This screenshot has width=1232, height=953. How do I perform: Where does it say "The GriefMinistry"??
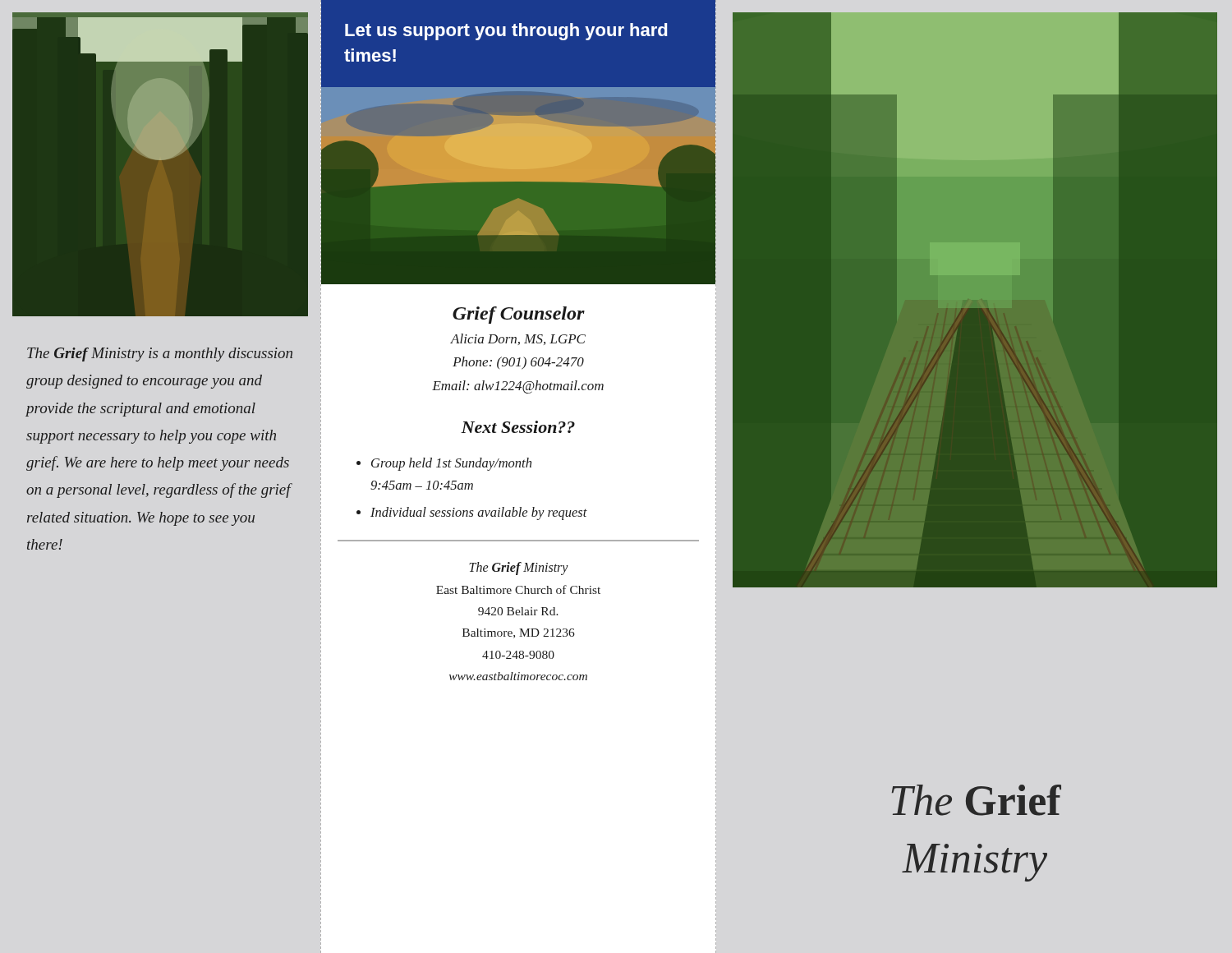[975, 829]
